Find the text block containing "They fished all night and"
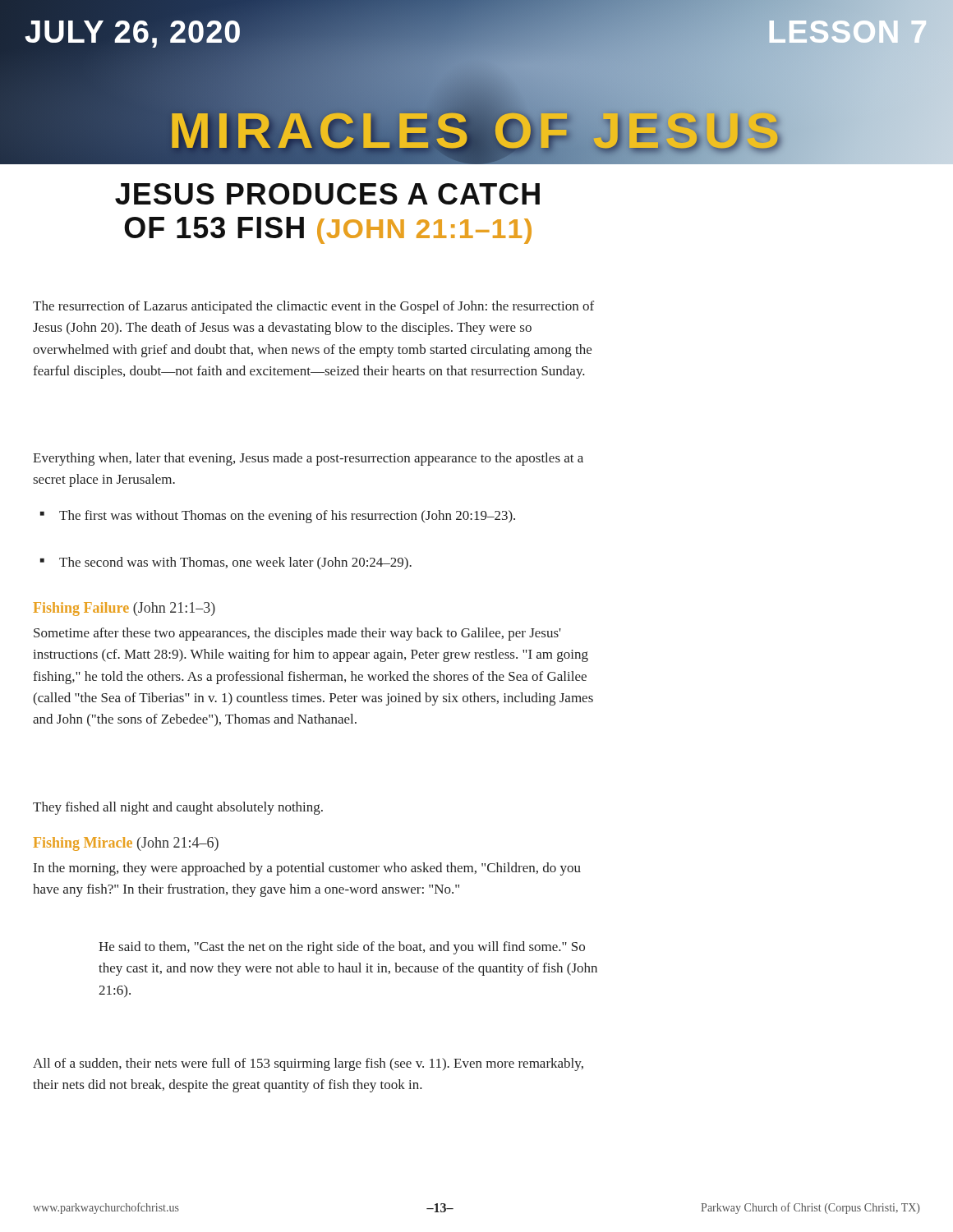This screenshot has width=953, height=1232. pyautogui.click(x=320, y=808)
